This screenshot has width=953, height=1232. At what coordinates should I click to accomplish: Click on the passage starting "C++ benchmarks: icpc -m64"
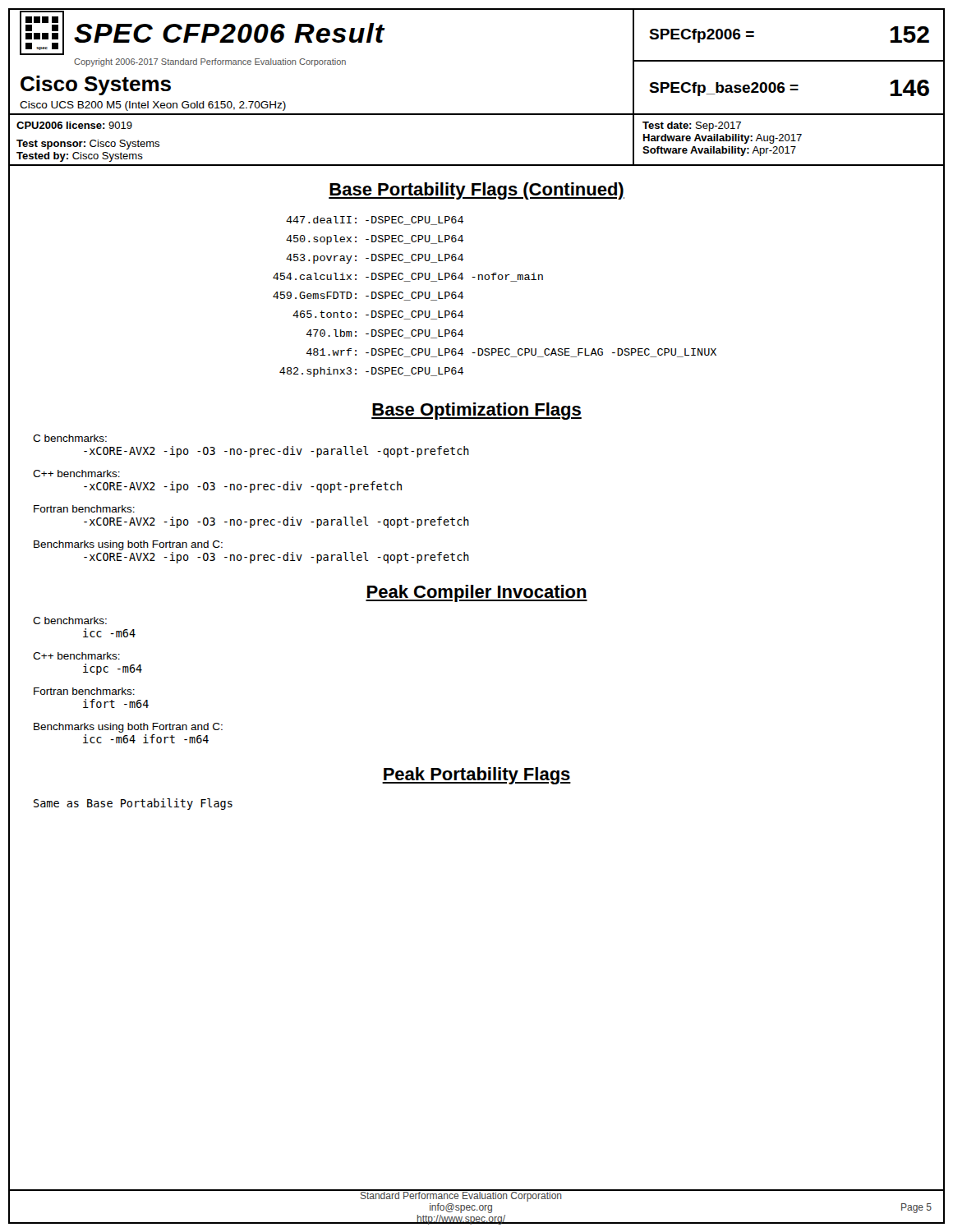(88, 663)
